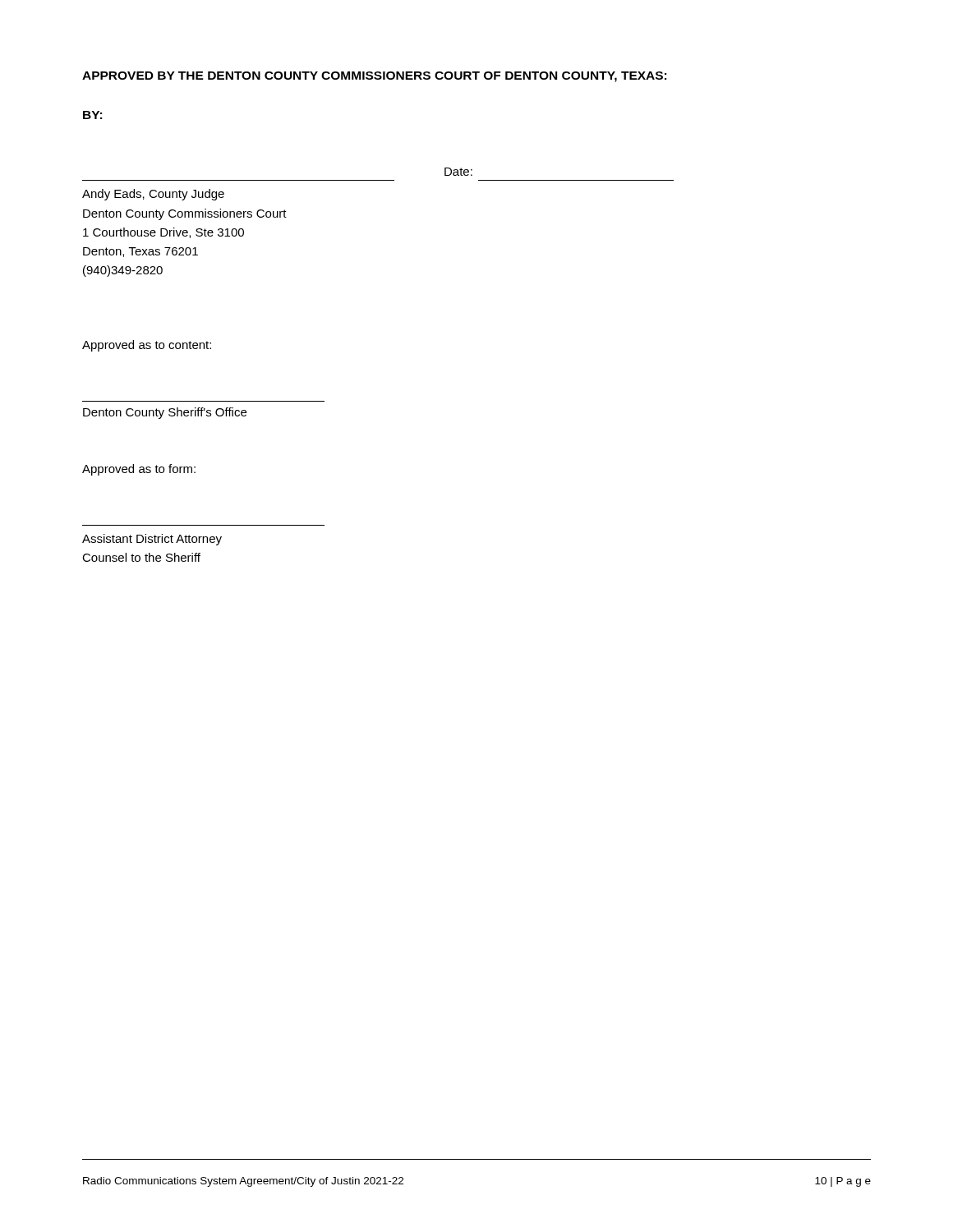Where is the title that starts "APPROVED BY THE DENTON COUNTY COMMISSIONERS COURT"?
Viewport: 953px width, 1232px height.
[375, 75]
